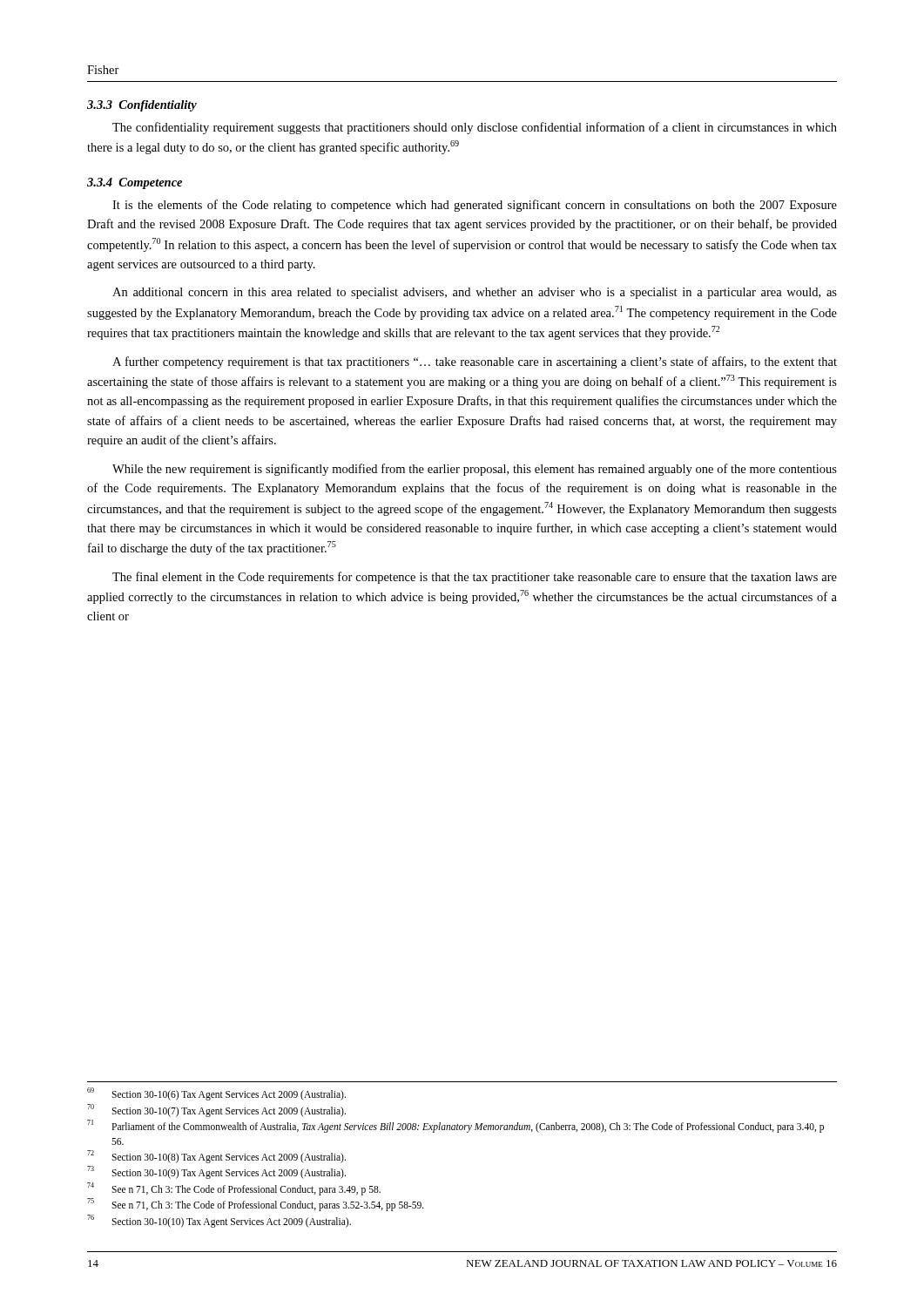The height and width of the screenshot is (1307, 924).
Task: Locate the text block starting "69 Section 30-10(6) Tax Agent Services Act 2009"
Action: (216, 1094)
